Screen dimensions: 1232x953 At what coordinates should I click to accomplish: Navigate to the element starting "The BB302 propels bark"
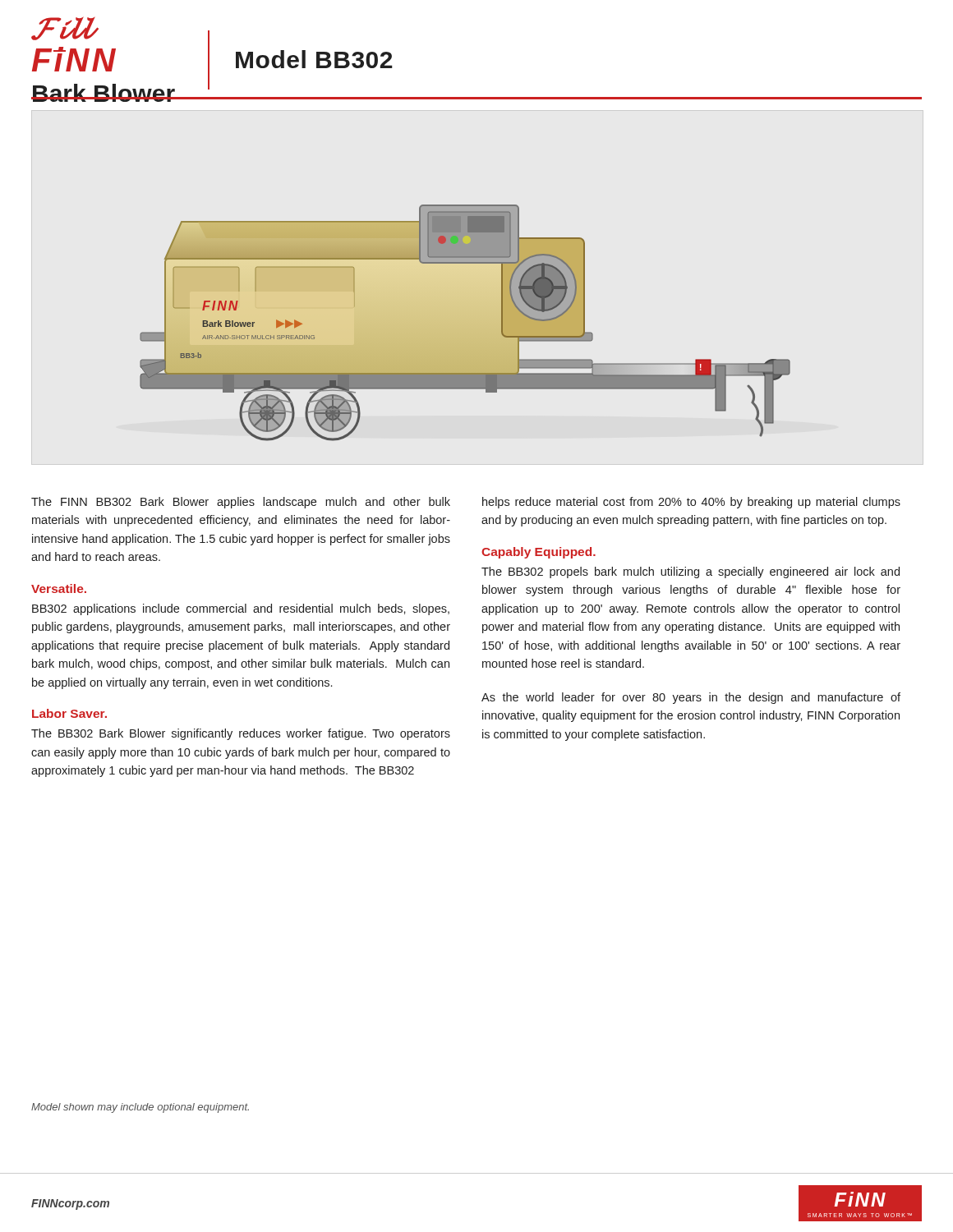coord(691,618)
